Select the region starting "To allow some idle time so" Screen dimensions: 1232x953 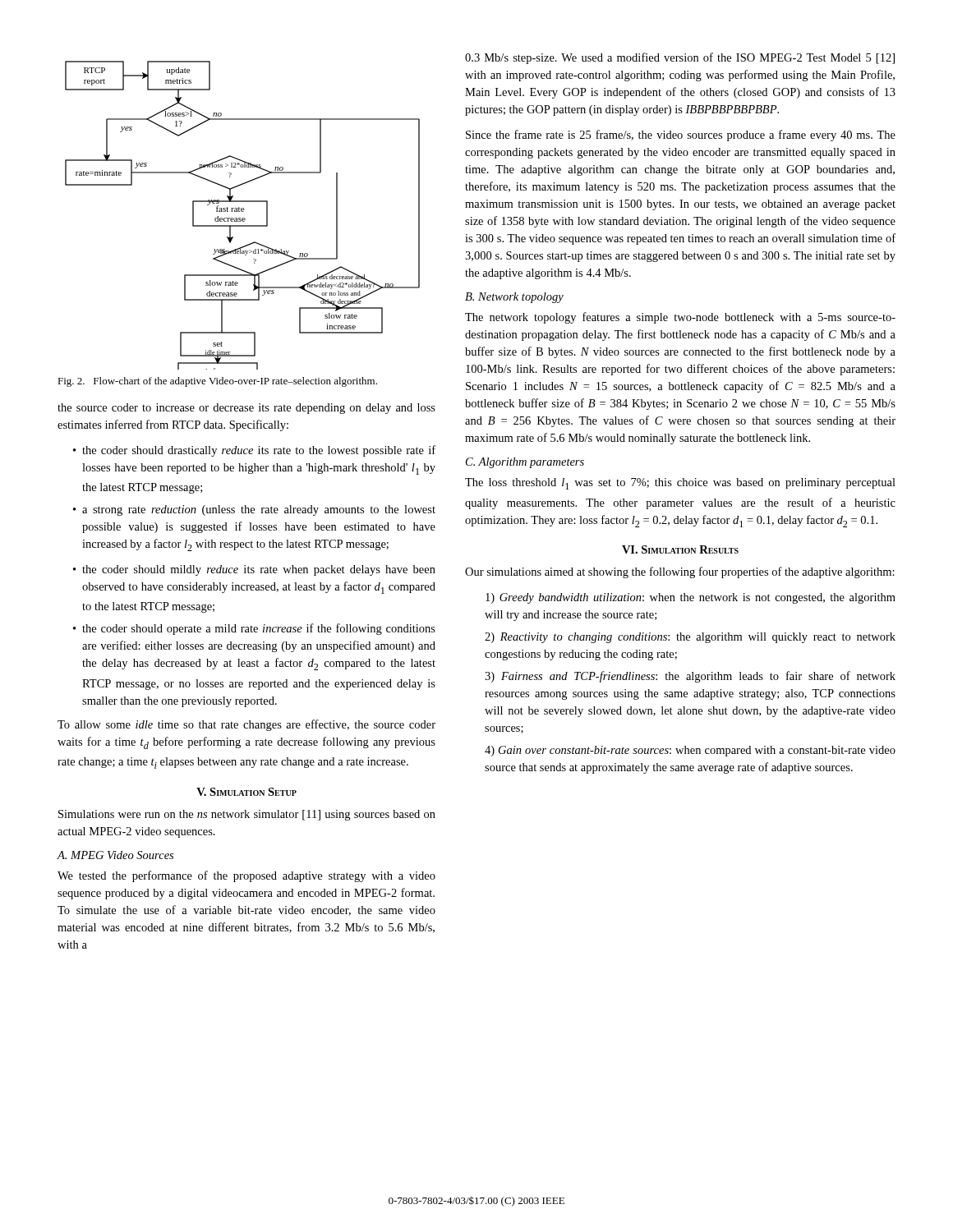click(246, 745)
